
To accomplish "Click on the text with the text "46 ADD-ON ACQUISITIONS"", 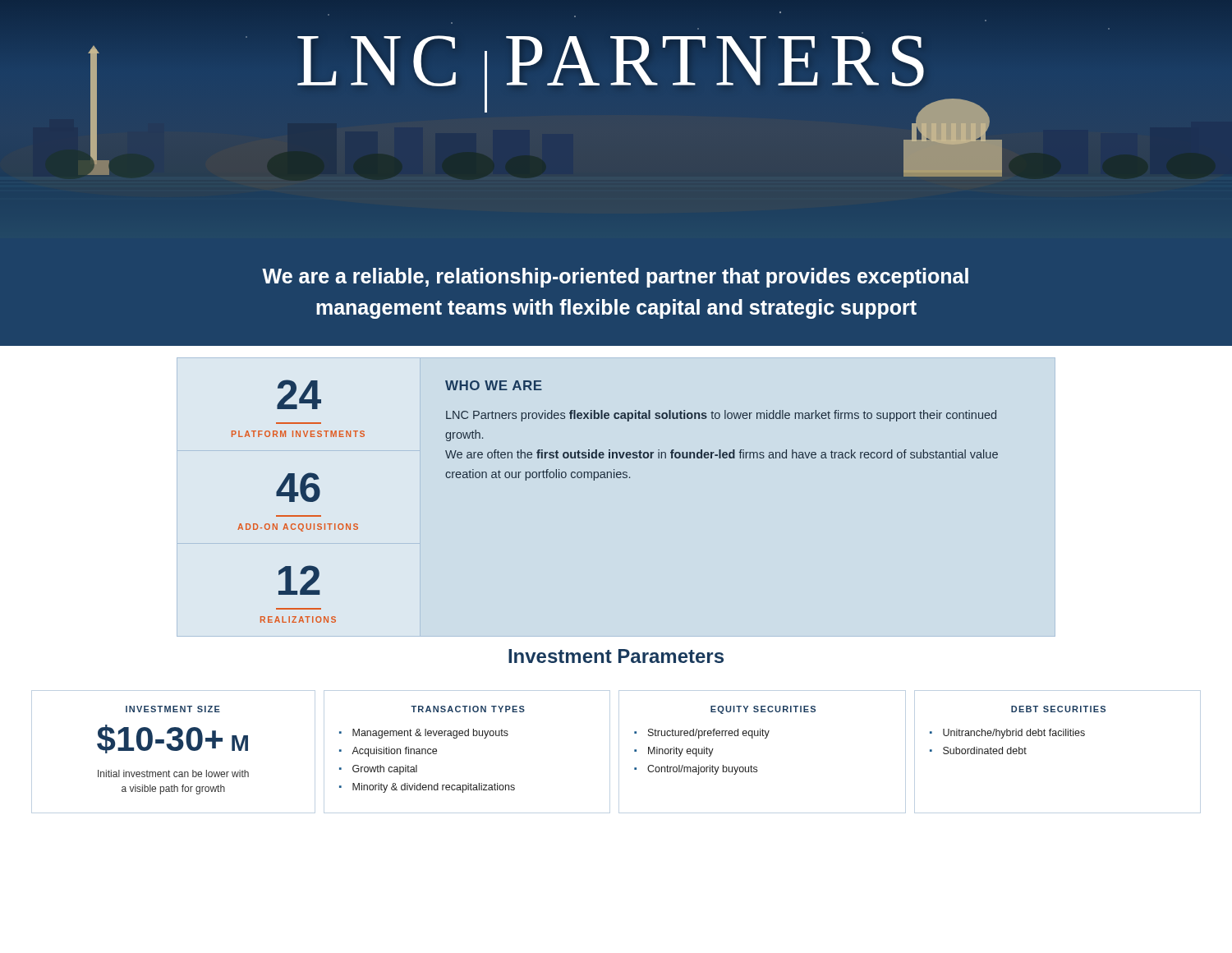I will point(299,498).
